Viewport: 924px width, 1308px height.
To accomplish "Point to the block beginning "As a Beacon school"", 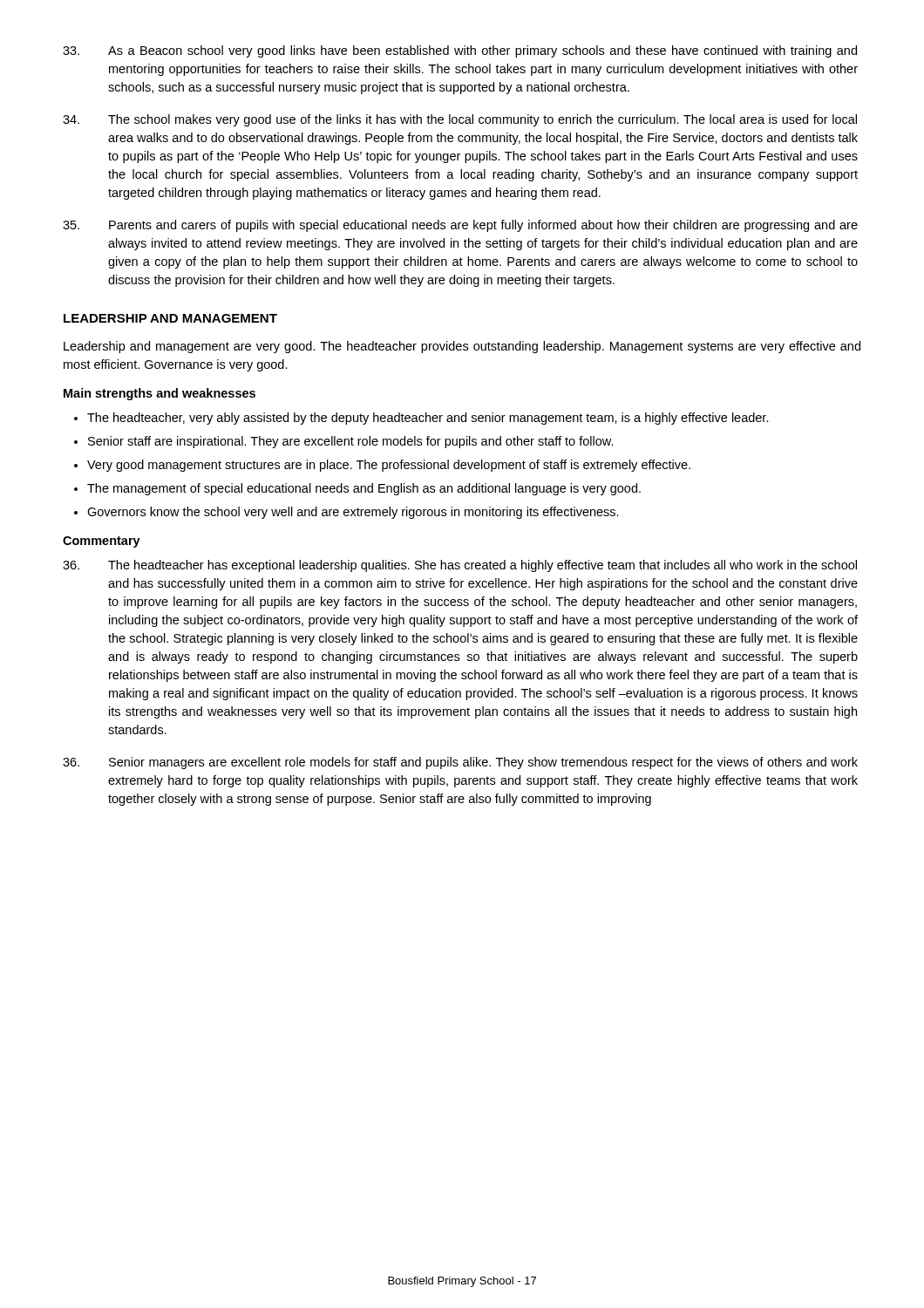I will coord(460,69).
